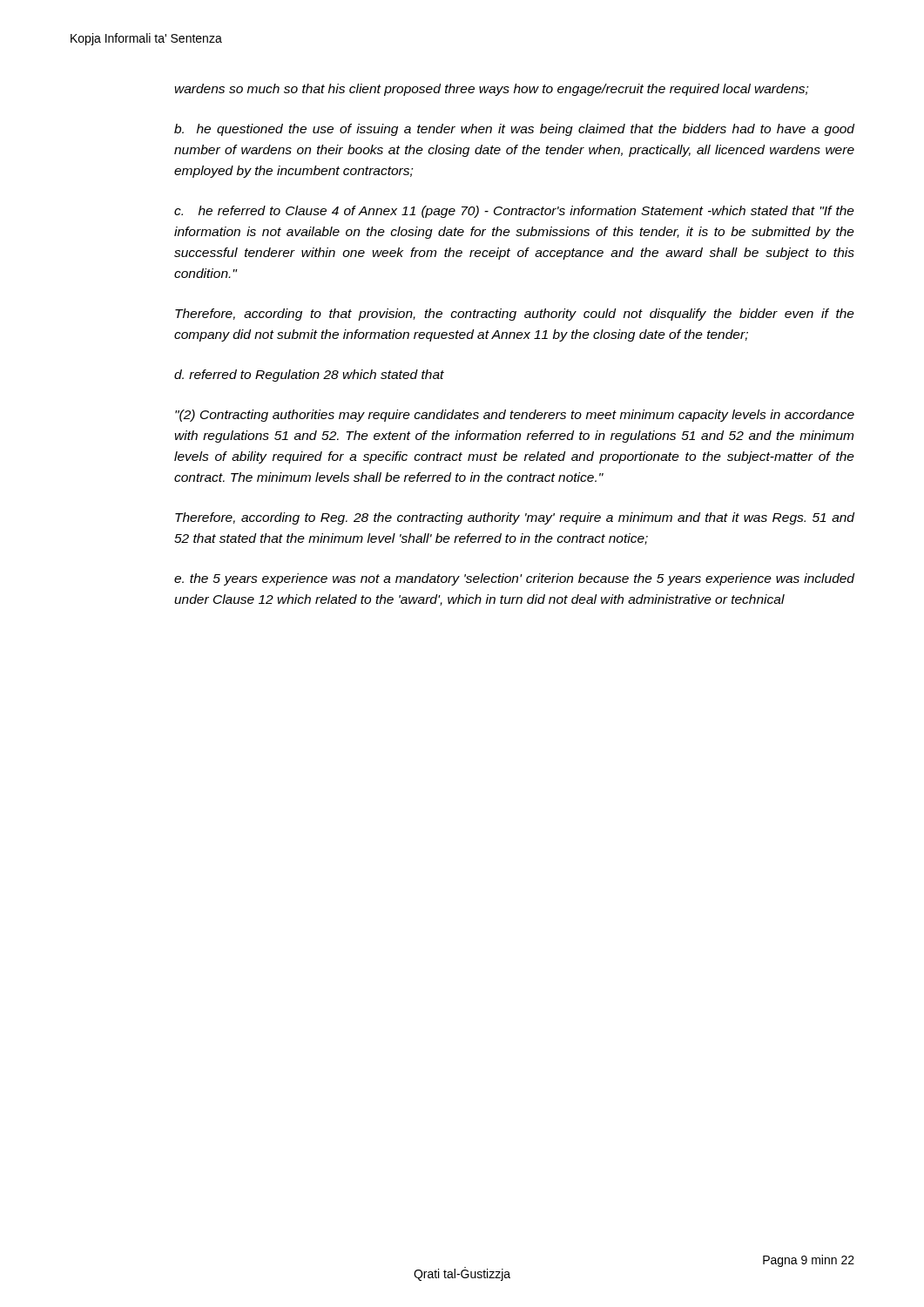
Task: Find the text block that says ""(2) Contracting authorities may require candidates"
Action: coord(514,446)
